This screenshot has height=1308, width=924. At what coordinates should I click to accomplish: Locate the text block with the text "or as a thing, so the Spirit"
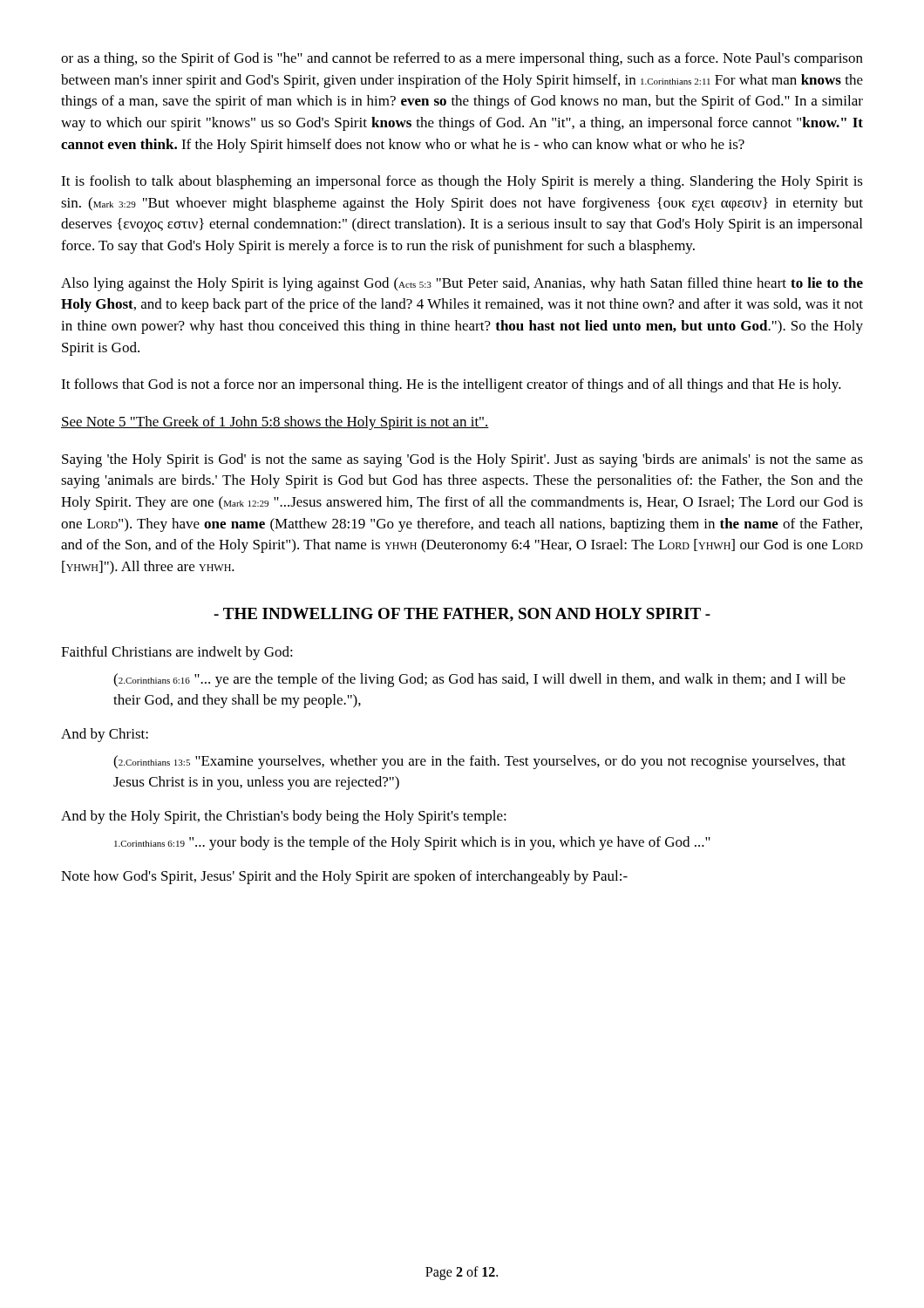point(462,101)
